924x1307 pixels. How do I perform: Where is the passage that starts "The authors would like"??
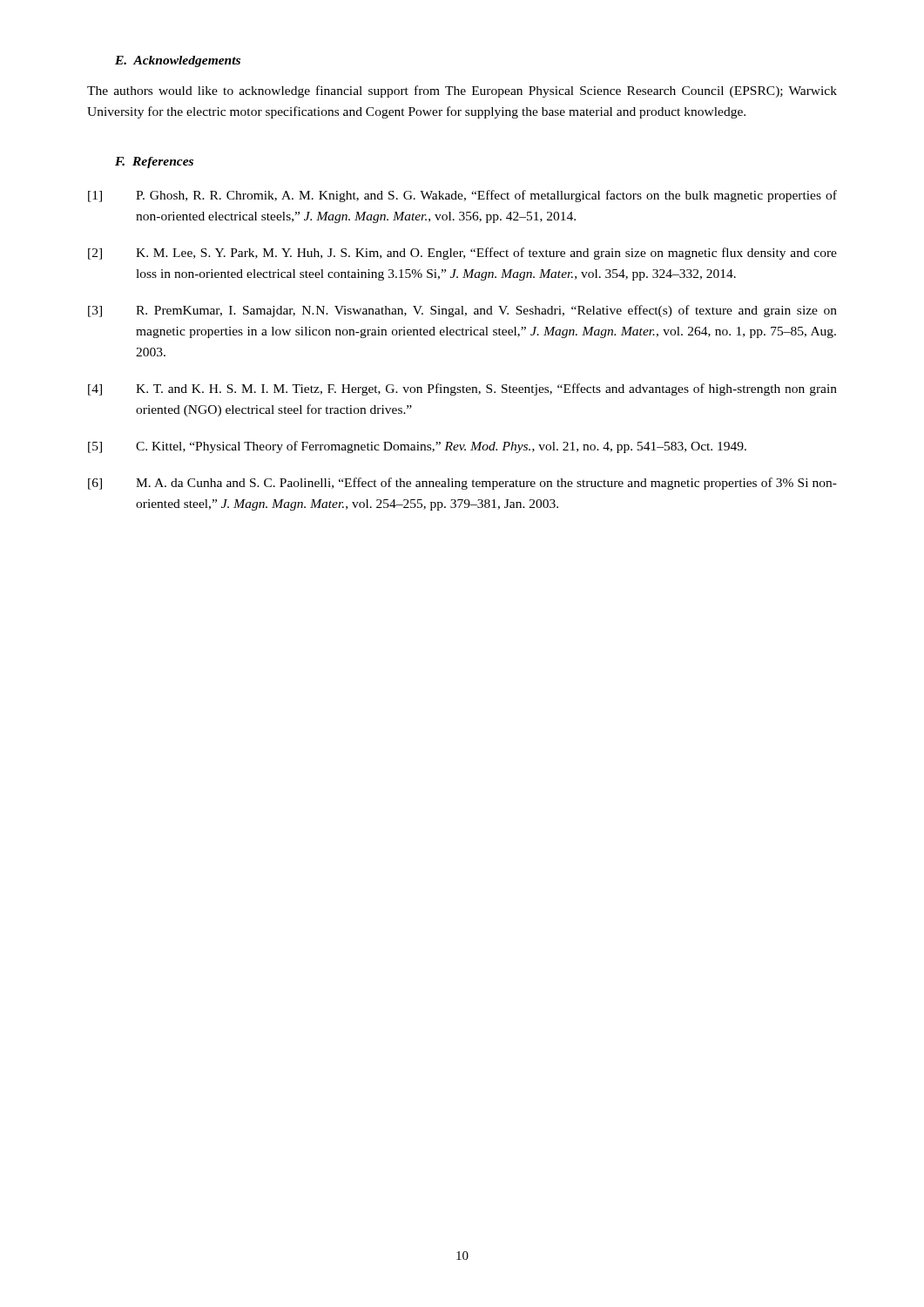(x=462, y=101)
